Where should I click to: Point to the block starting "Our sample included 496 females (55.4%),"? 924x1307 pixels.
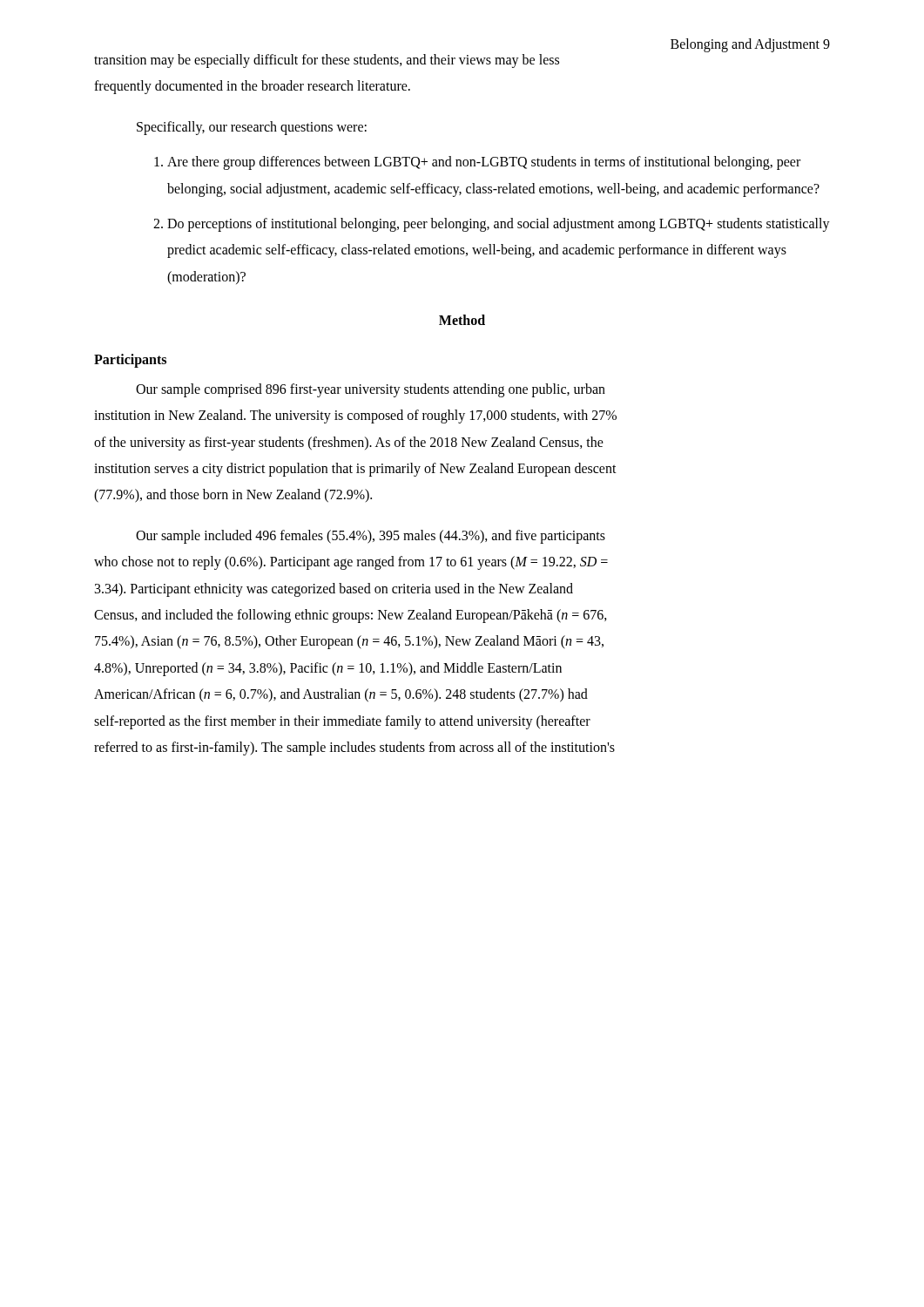371,535
